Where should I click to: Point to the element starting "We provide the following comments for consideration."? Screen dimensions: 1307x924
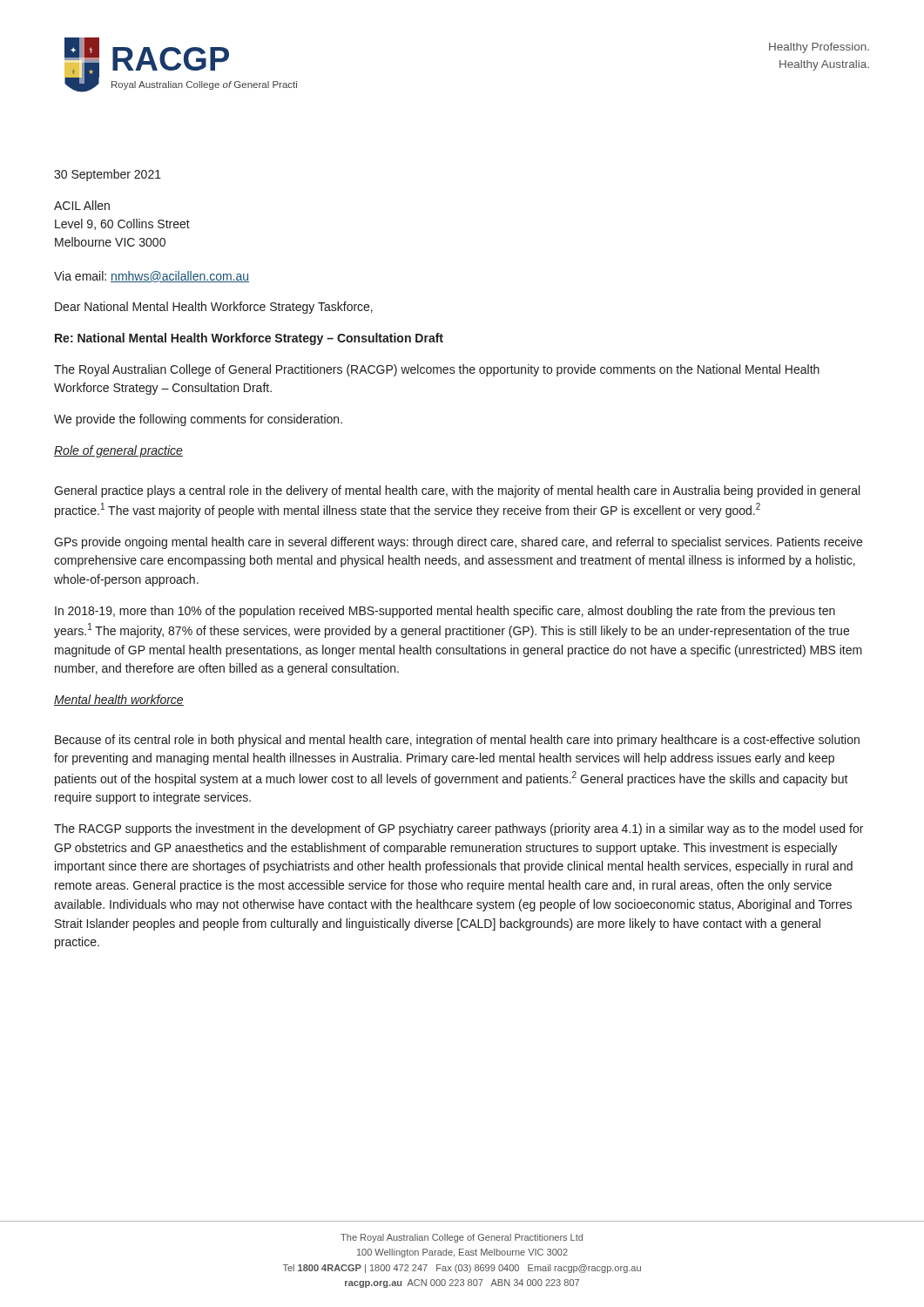click(x=199, y=419)
